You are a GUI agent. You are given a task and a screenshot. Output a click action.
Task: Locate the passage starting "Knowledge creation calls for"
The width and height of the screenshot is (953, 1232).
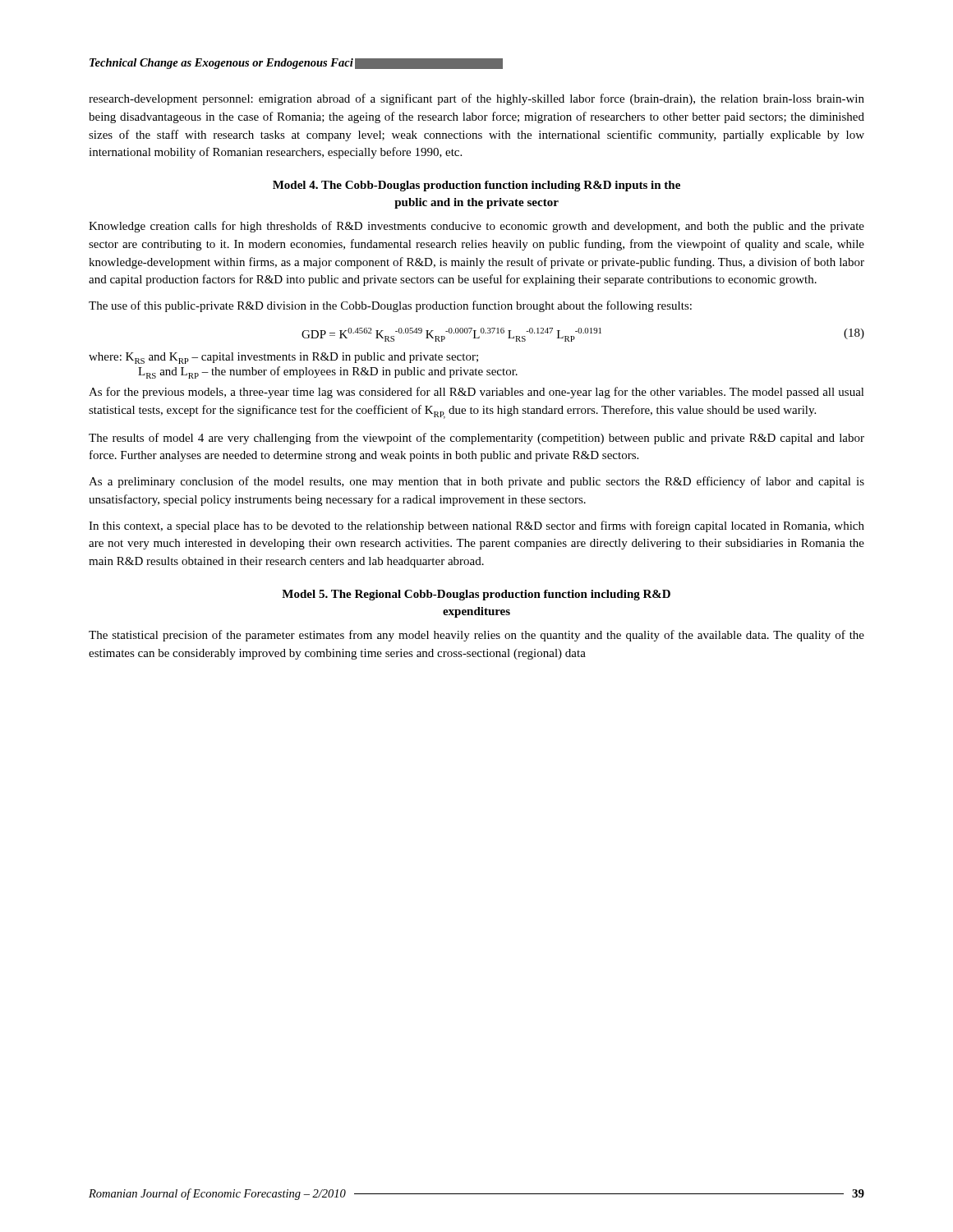[476, 253]
